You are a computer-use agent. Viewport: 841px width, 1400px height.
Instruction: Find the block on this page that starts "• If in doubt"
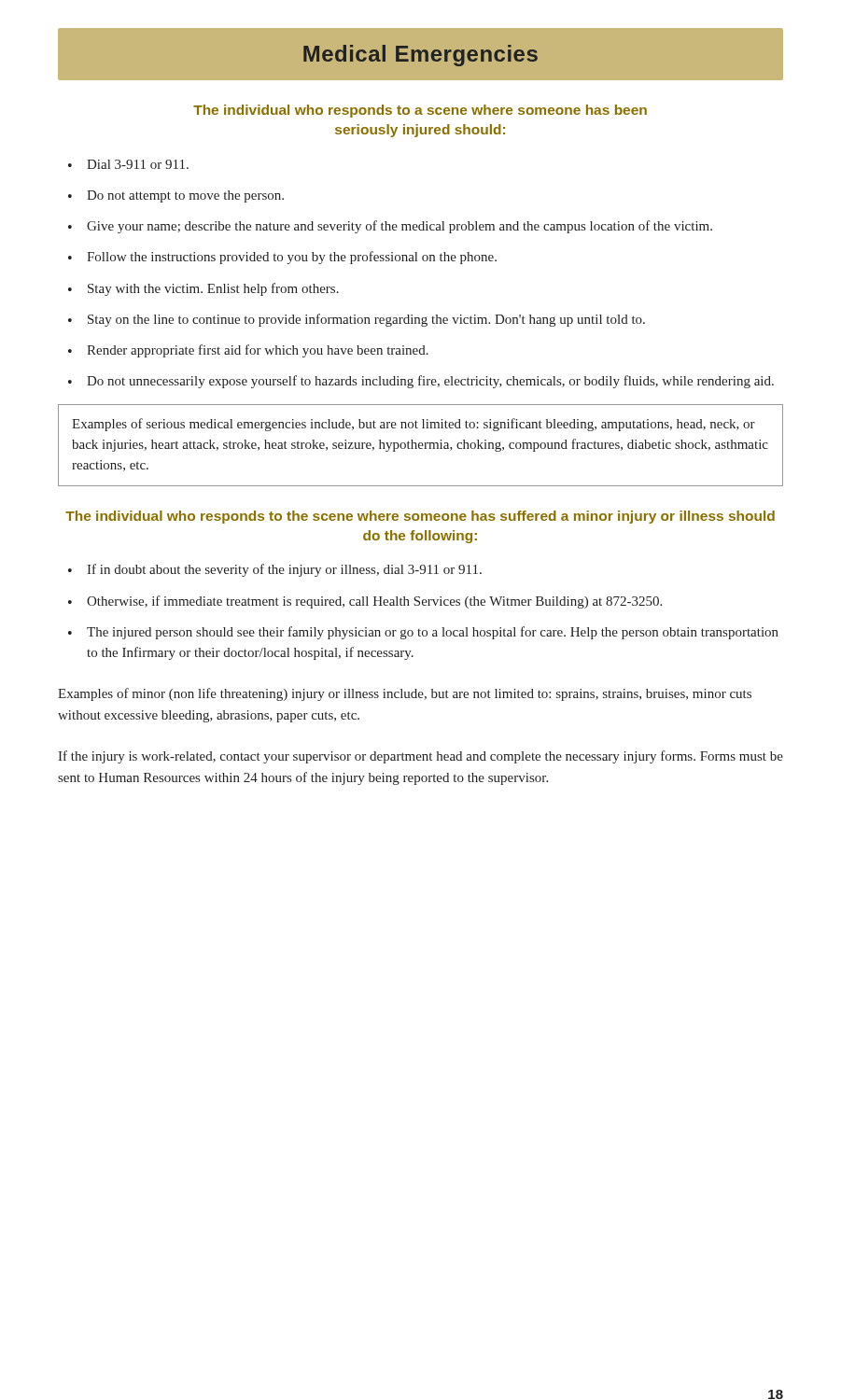click(275, 571)
